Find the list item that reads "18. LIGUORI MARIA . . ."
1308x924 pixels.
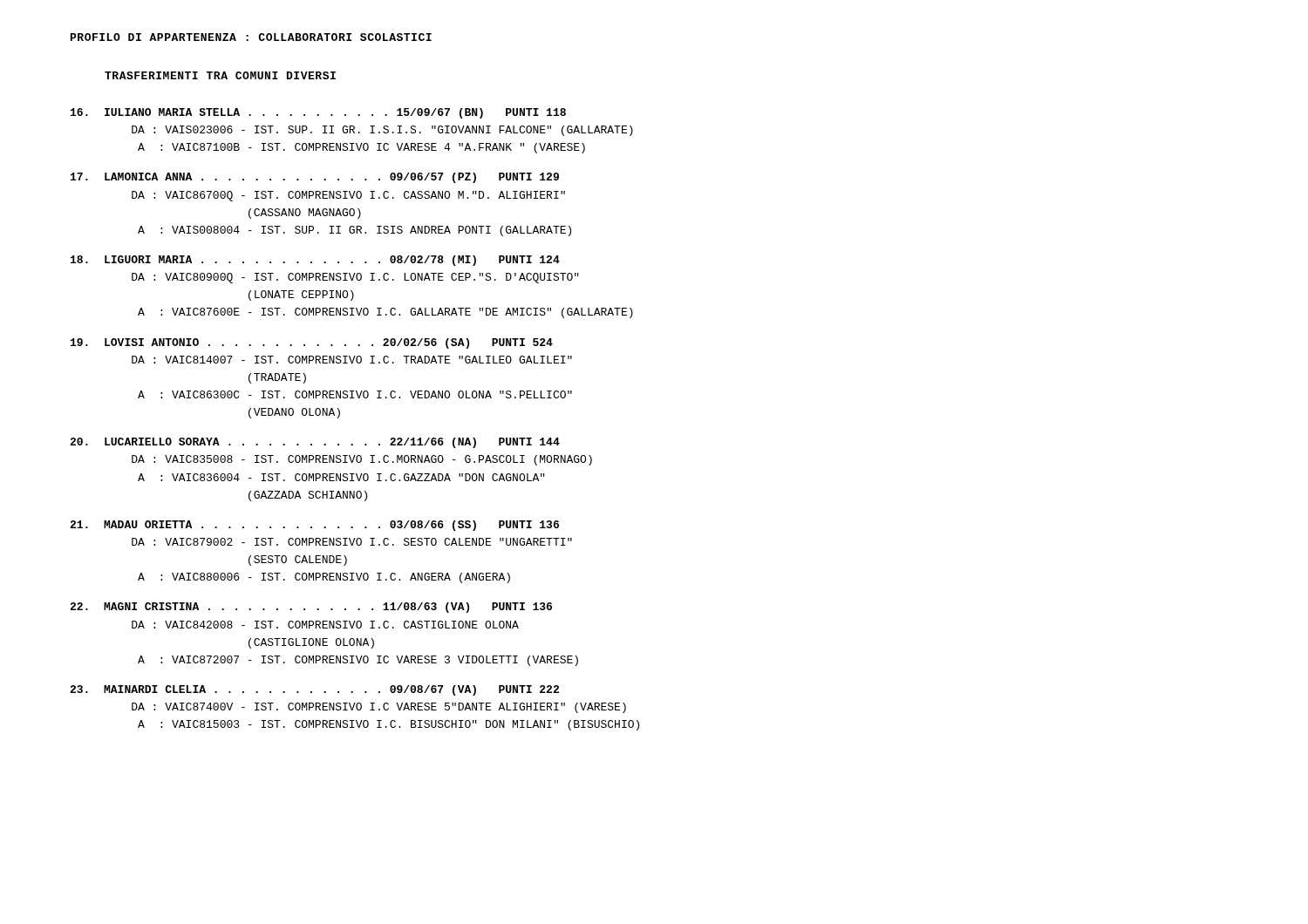(x=352, y=287)
